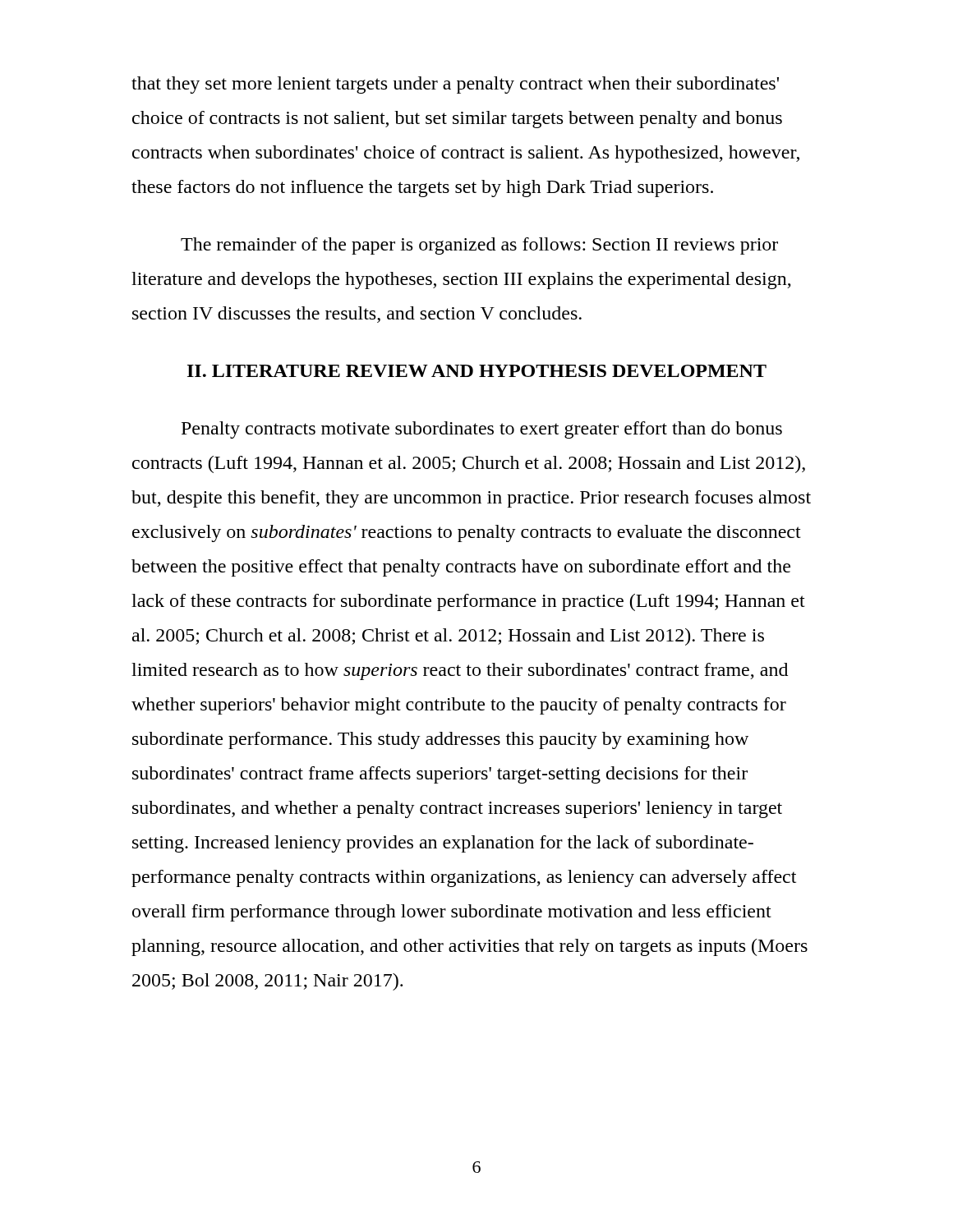The height and width of the screenshot is (1232, 953).
Task: Locate the block of text that opens with "The remainder of"
Action: pos(476,278)
